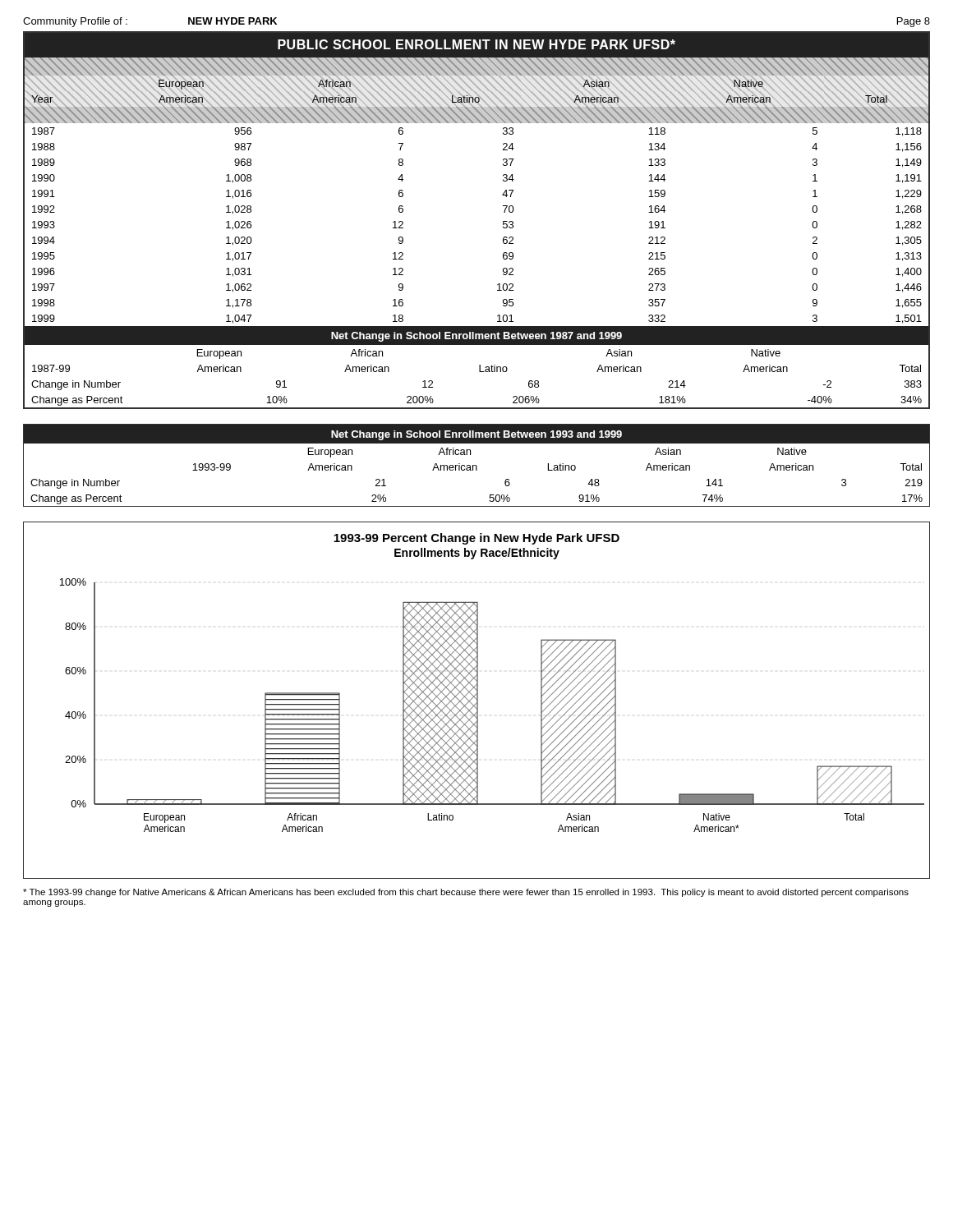
Task: Point to the title beginning "PUBLIC SCHOOL ENROLLMENT IN NEW HYDE"
Action: coord(476,45)
